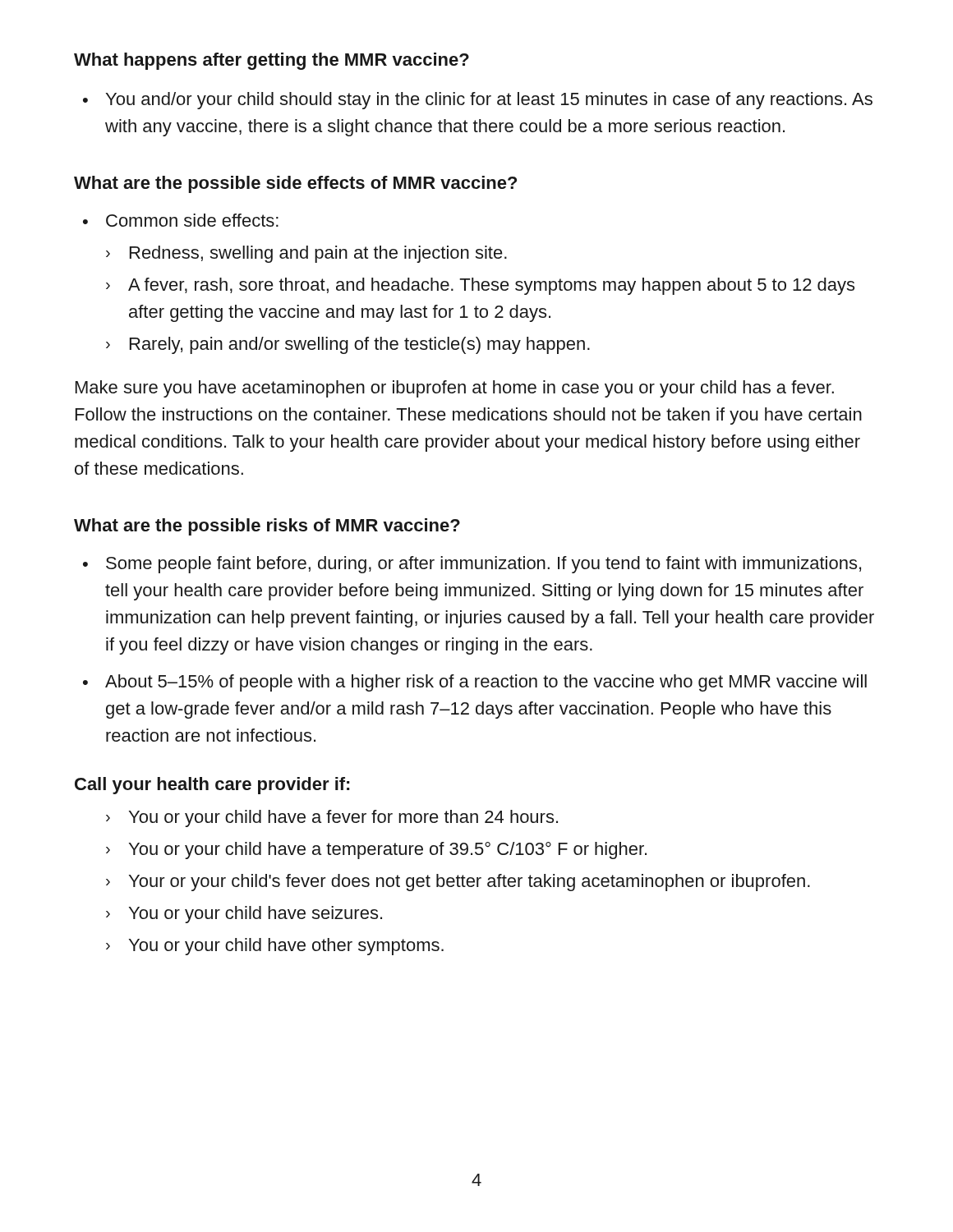
Task: Find the list item that reads "• Some people faint before,"
Action: pyautogui.click(x=481, y=604)
